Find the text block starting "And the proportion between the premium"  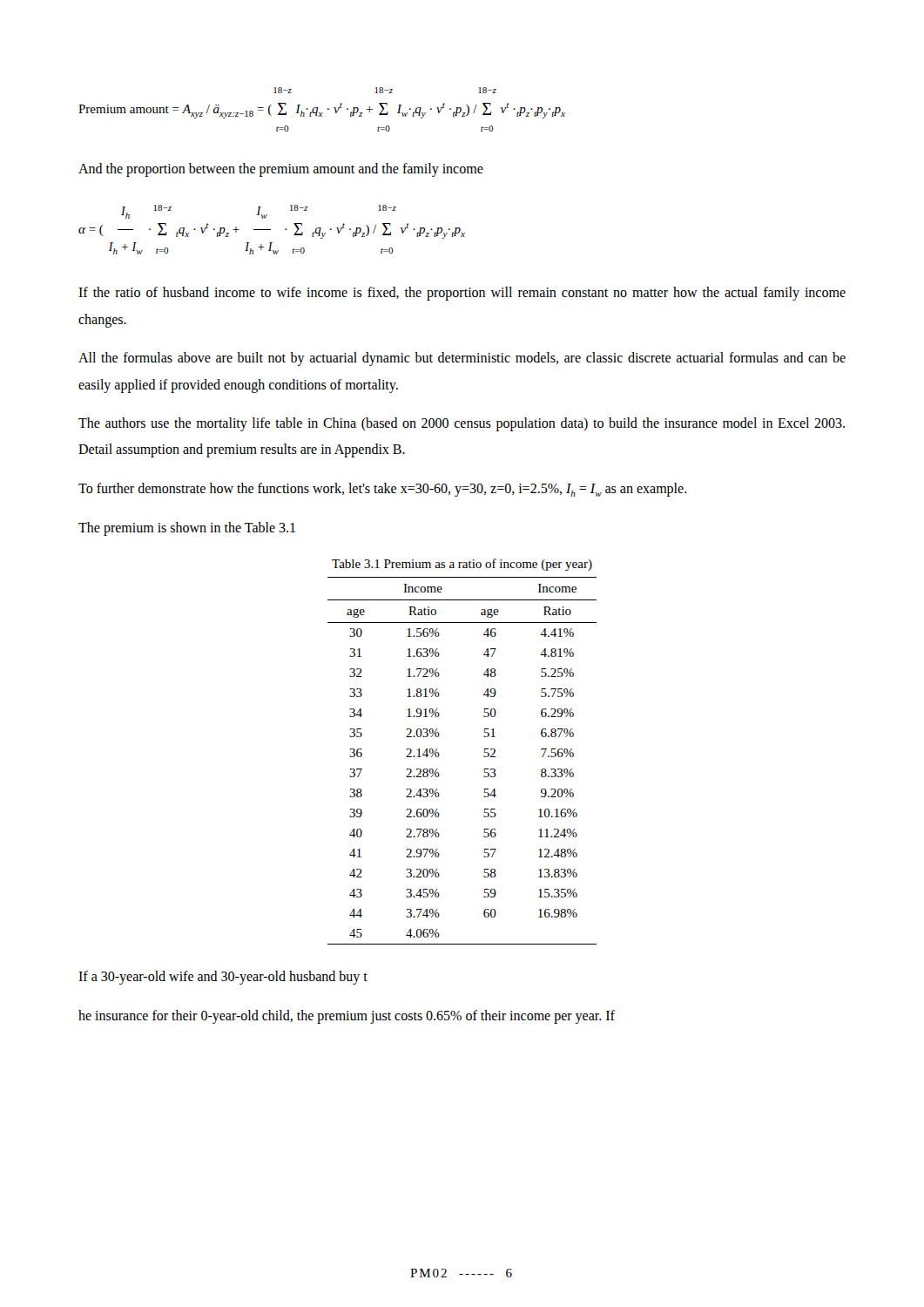(281, 168)
